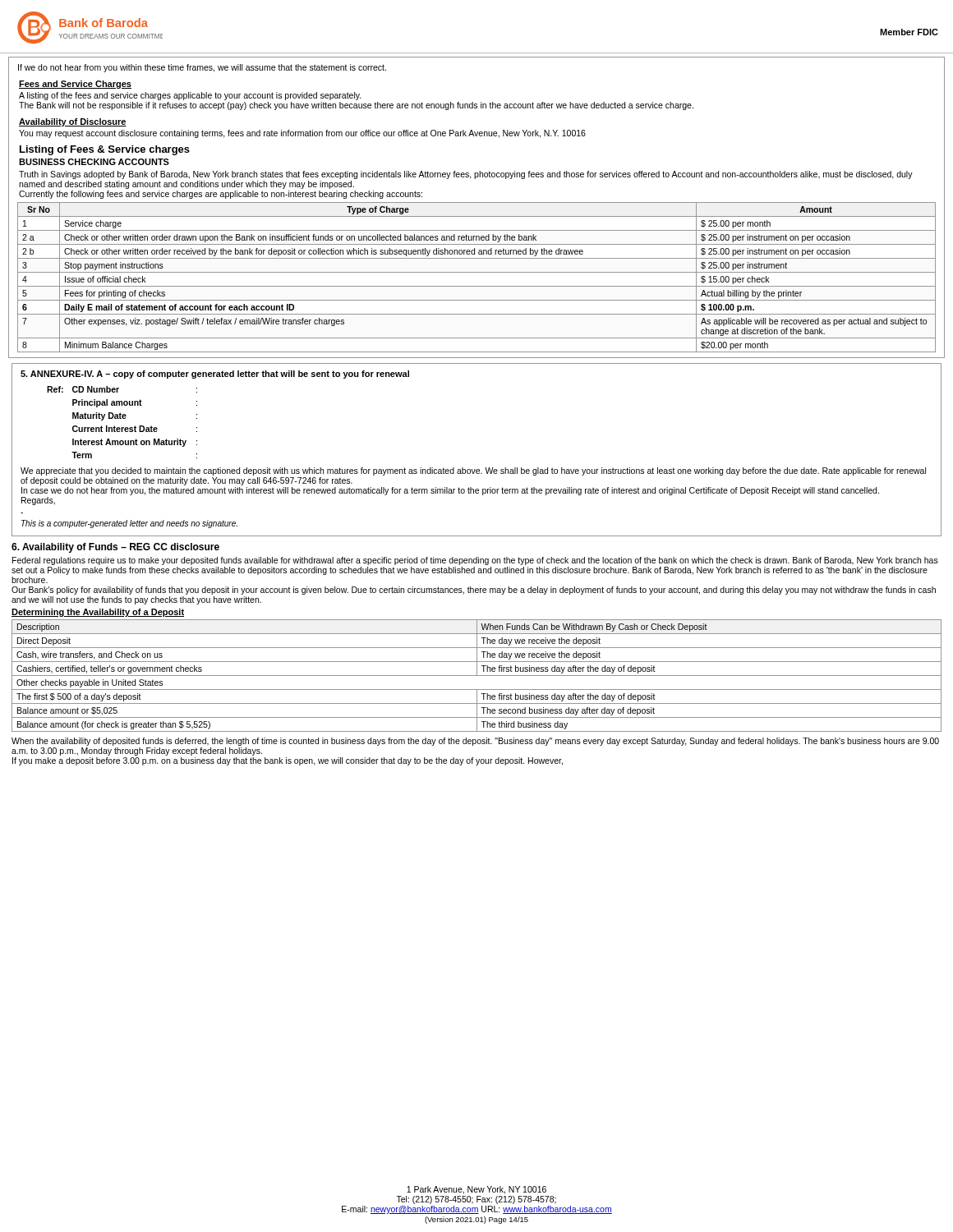Click on the passage starting "You may request account disclosure containing"
The height and width of the screenshot is (1232, 953).
(x=302, y=133)
